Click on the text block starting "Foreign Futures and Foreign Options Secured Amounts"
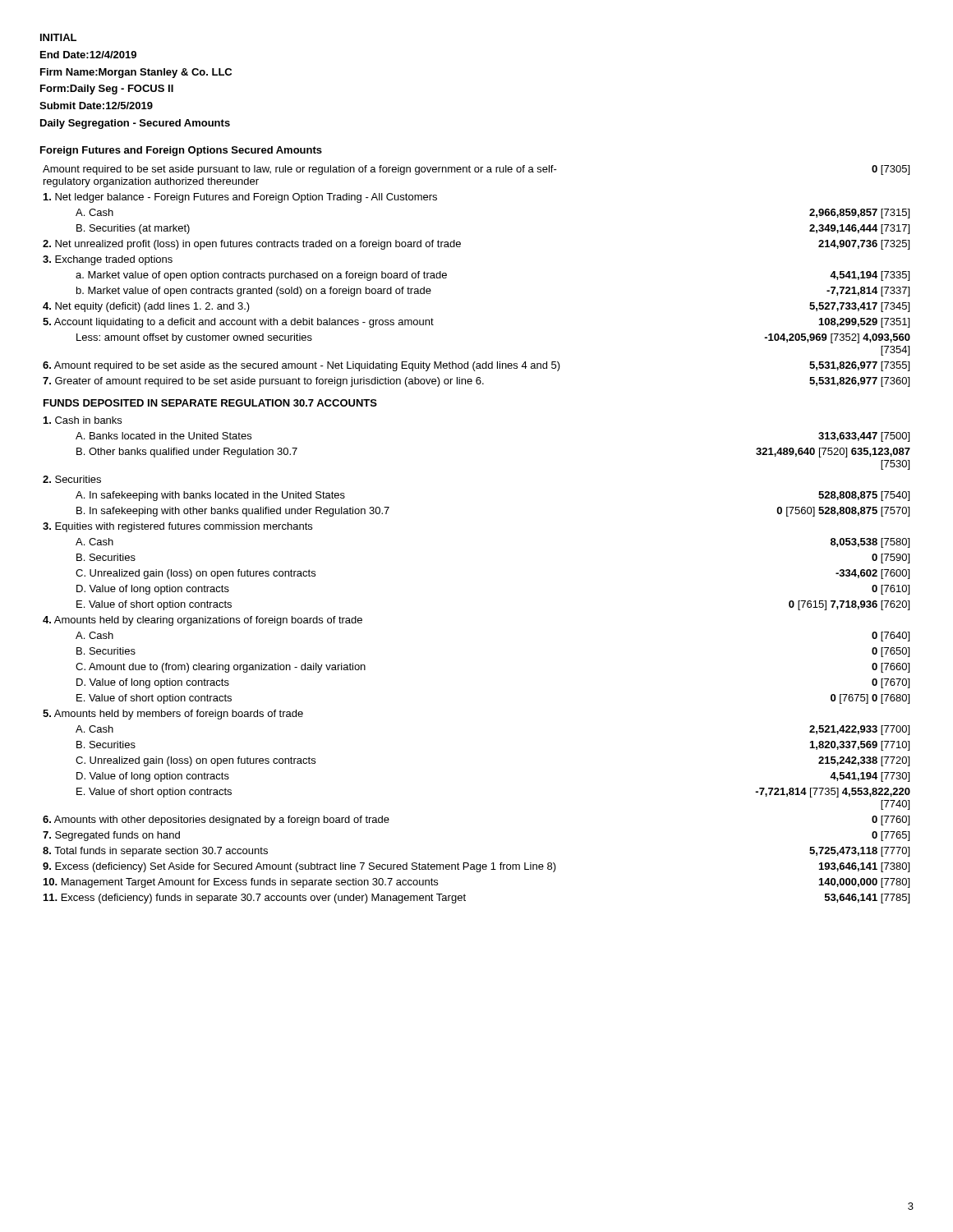 [181, 150]
